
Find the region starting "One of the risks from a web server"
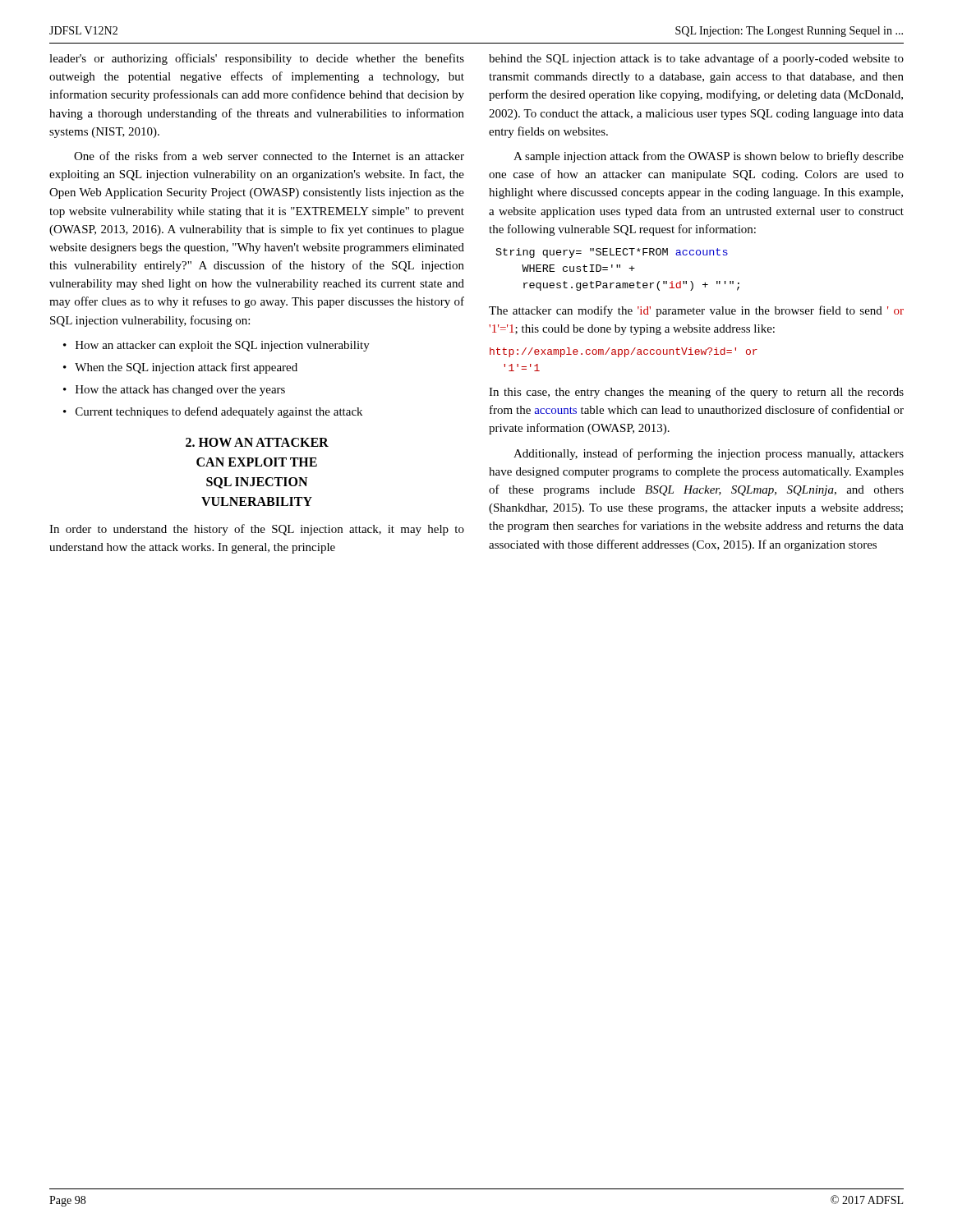257,238
